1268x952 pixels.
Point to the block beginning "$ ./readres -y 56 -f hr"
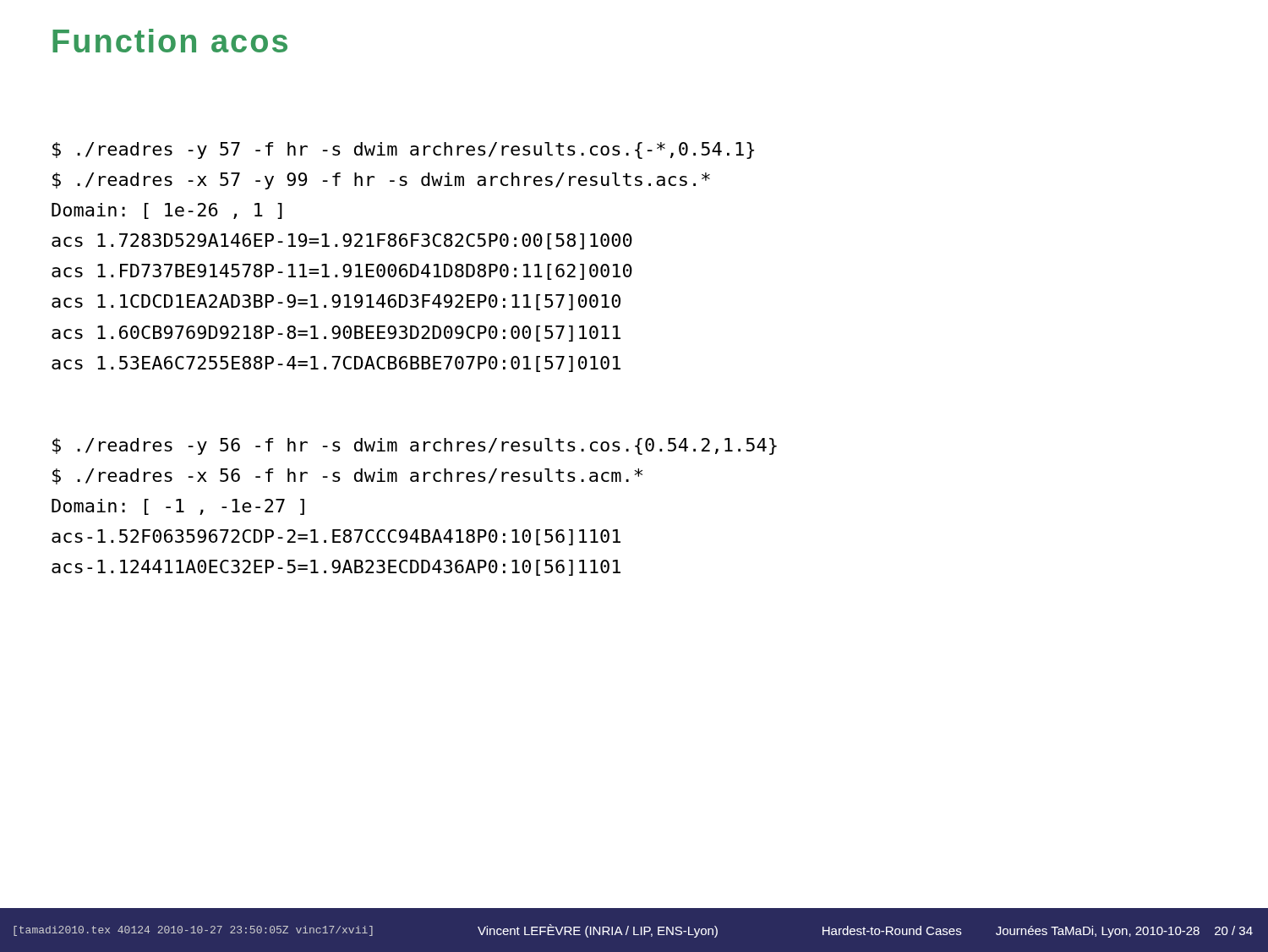(415, 446)
